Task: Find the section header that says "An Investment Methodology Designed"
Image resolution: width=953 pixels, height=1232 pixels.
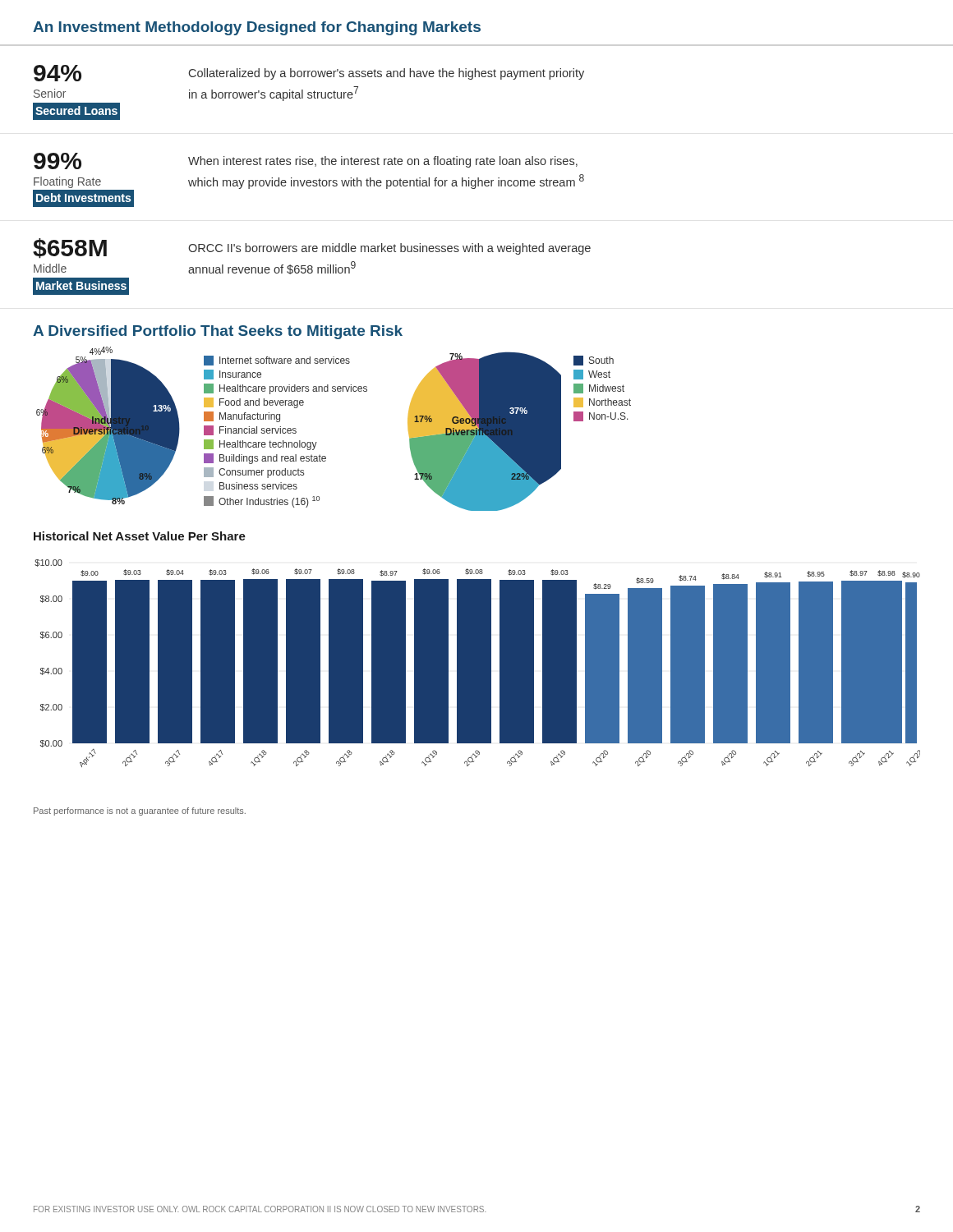Action: (x=257, y=27)
